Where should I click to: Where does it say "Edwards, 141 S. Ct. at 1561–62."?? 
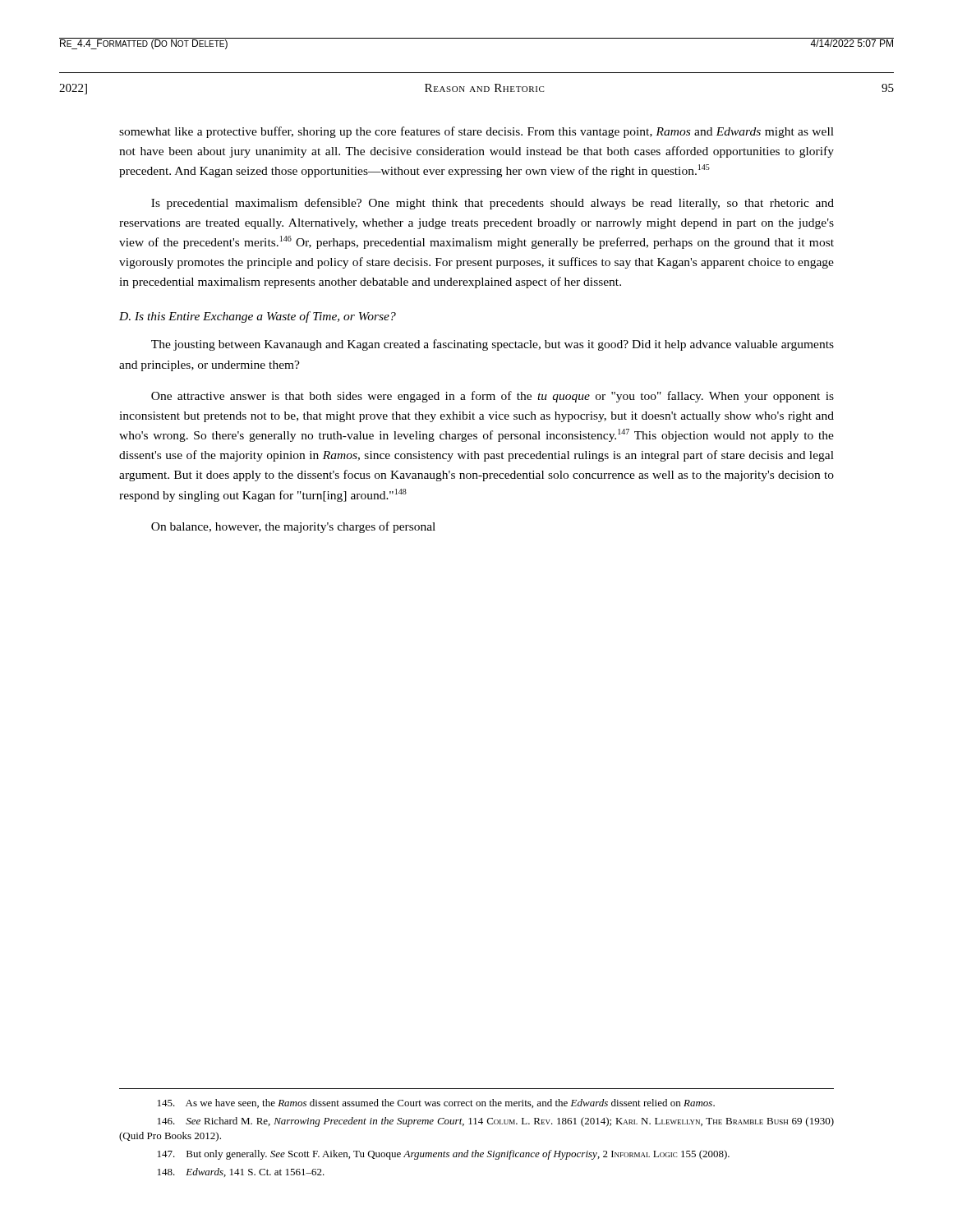click(x=235, y=1172)
